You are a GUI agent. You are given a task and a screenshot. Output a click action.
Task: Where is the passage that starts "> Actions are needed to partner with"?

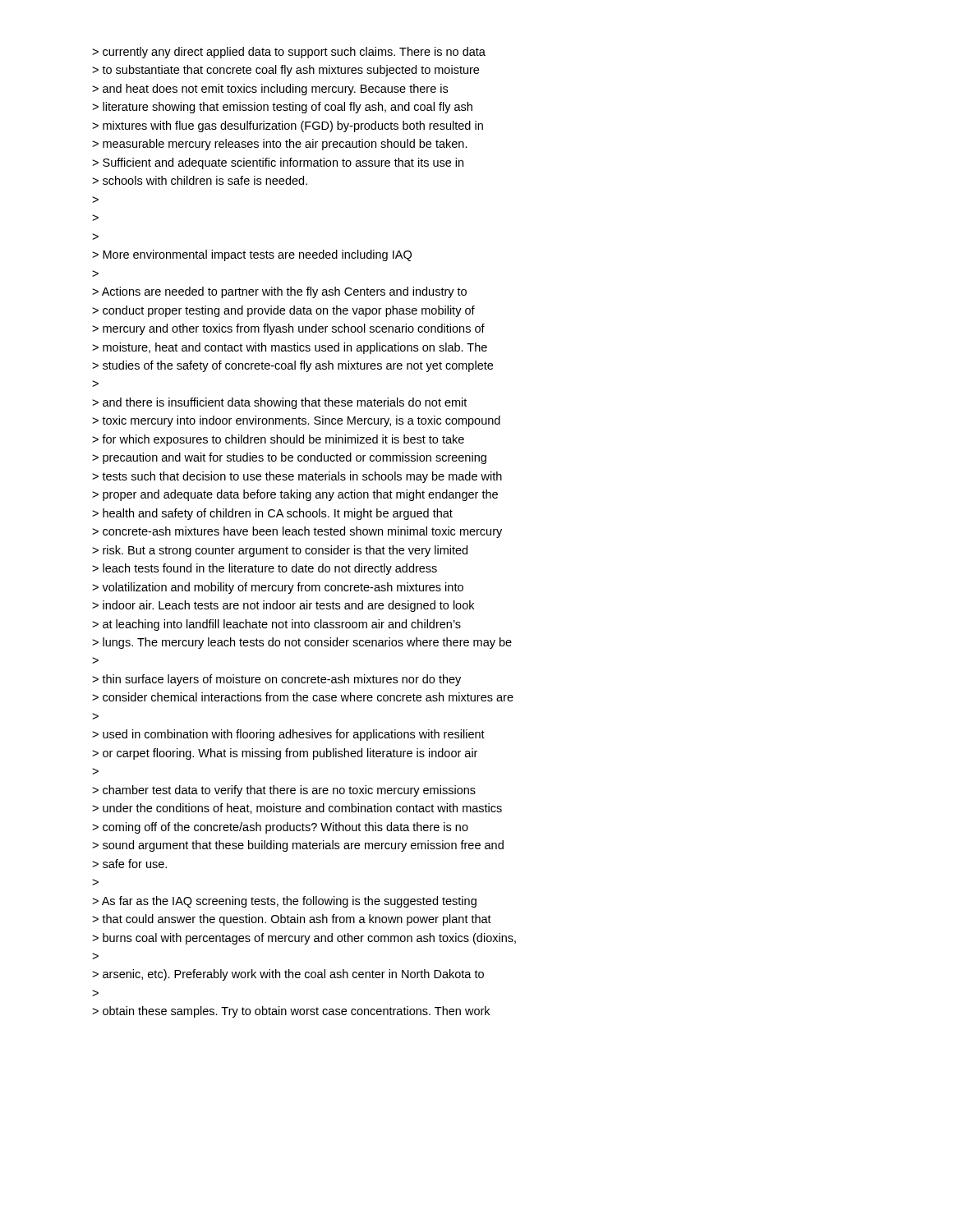click(x=280, y=292)
